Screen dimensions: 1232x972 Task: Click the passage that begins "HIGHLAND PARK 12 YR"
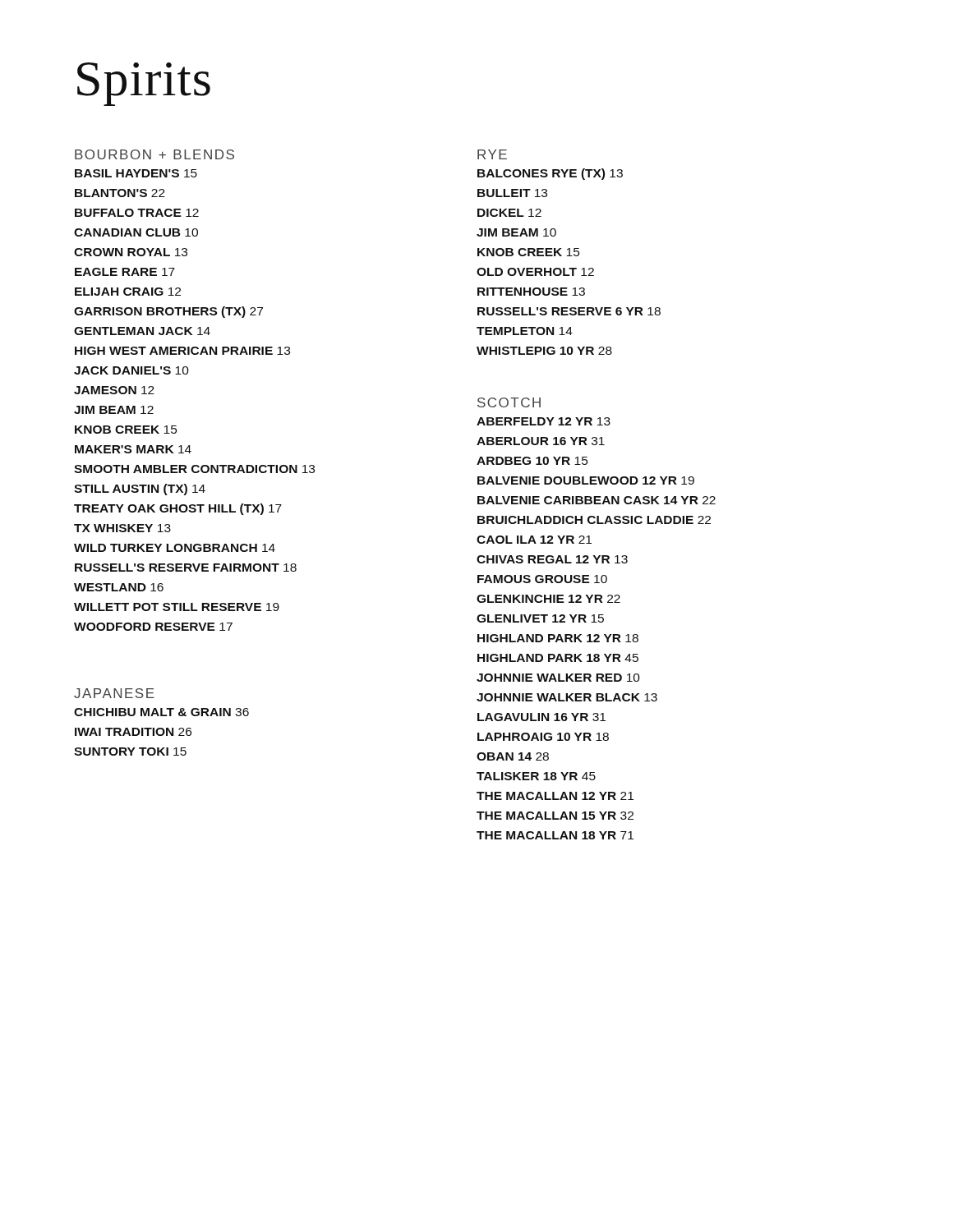tap(558, 638)
